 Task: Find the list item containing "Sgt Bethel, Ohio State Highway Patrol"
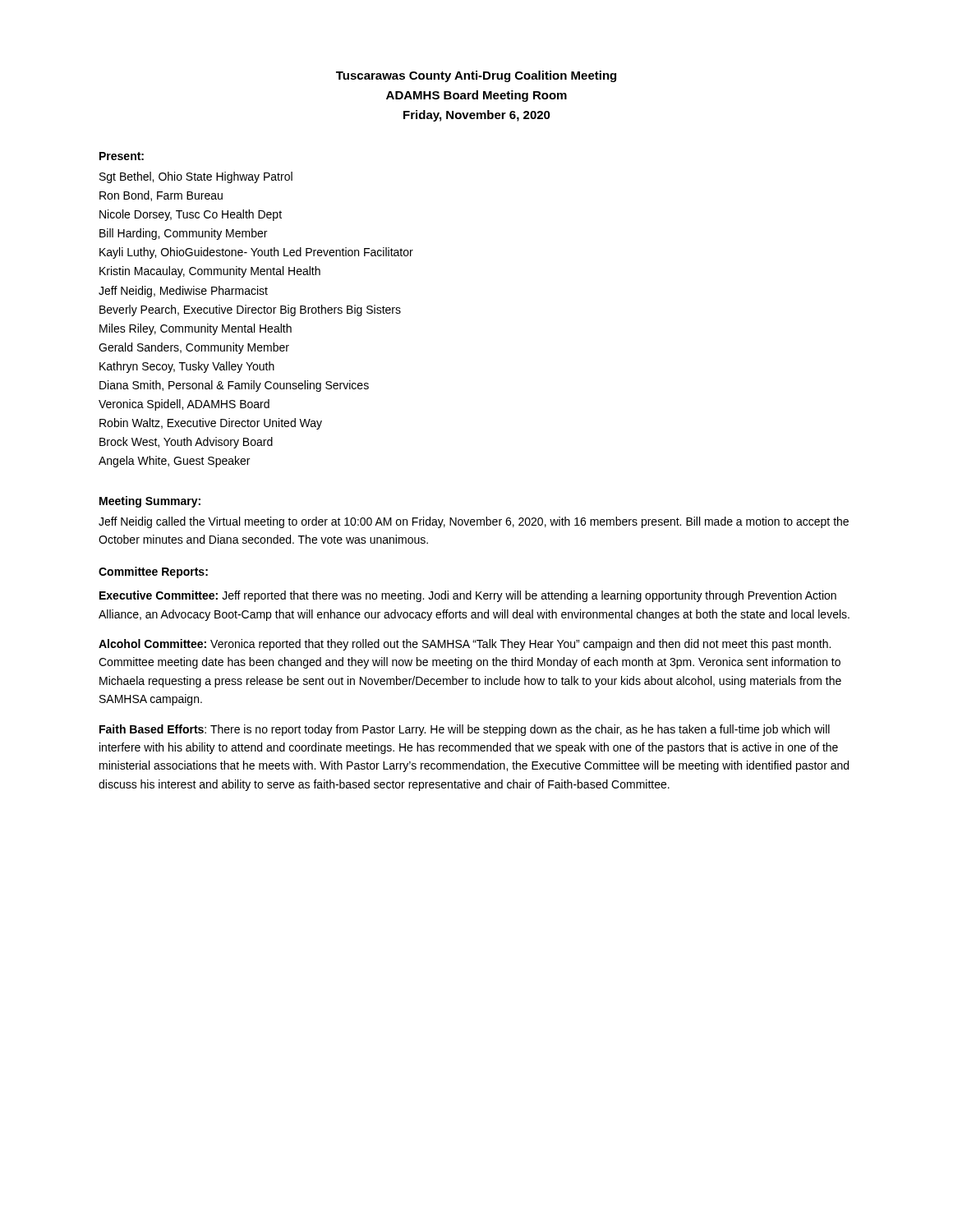click(x=196, y=177)
